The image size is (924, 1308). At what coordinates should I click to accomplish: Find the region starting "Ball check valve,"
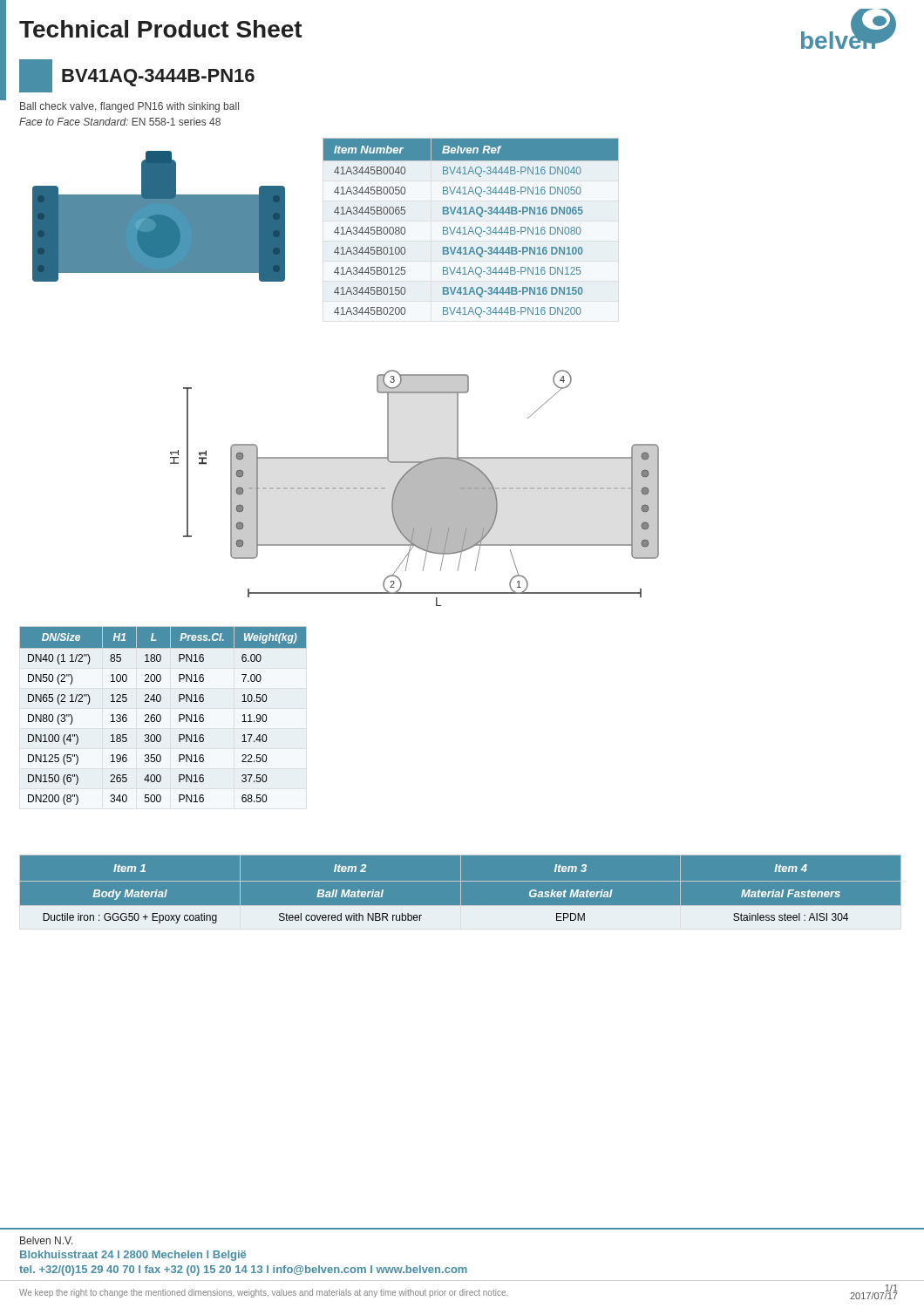click(129, 114)
